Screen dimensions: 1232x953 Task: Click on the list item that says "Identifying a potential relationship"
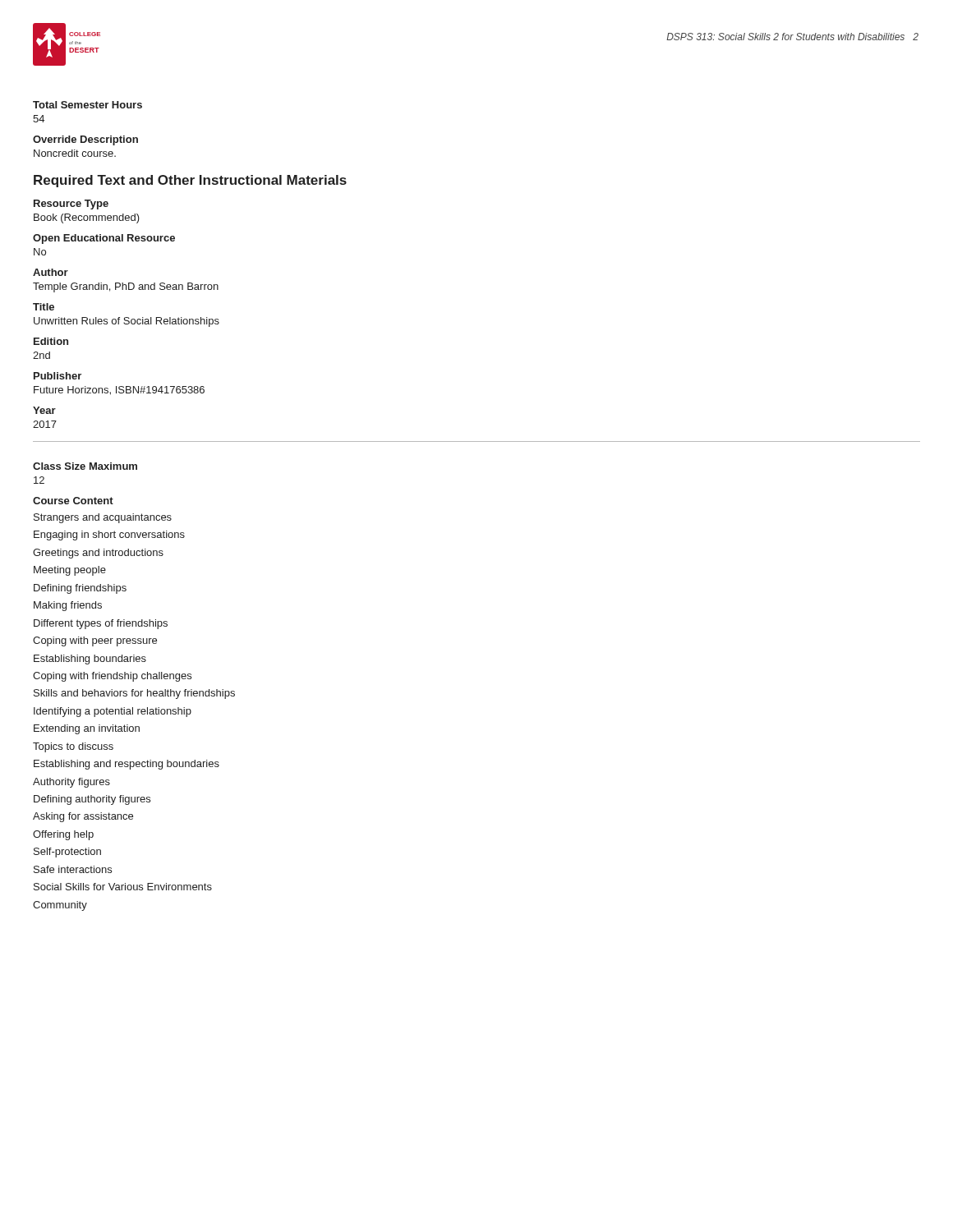click(x=112, y=711)
